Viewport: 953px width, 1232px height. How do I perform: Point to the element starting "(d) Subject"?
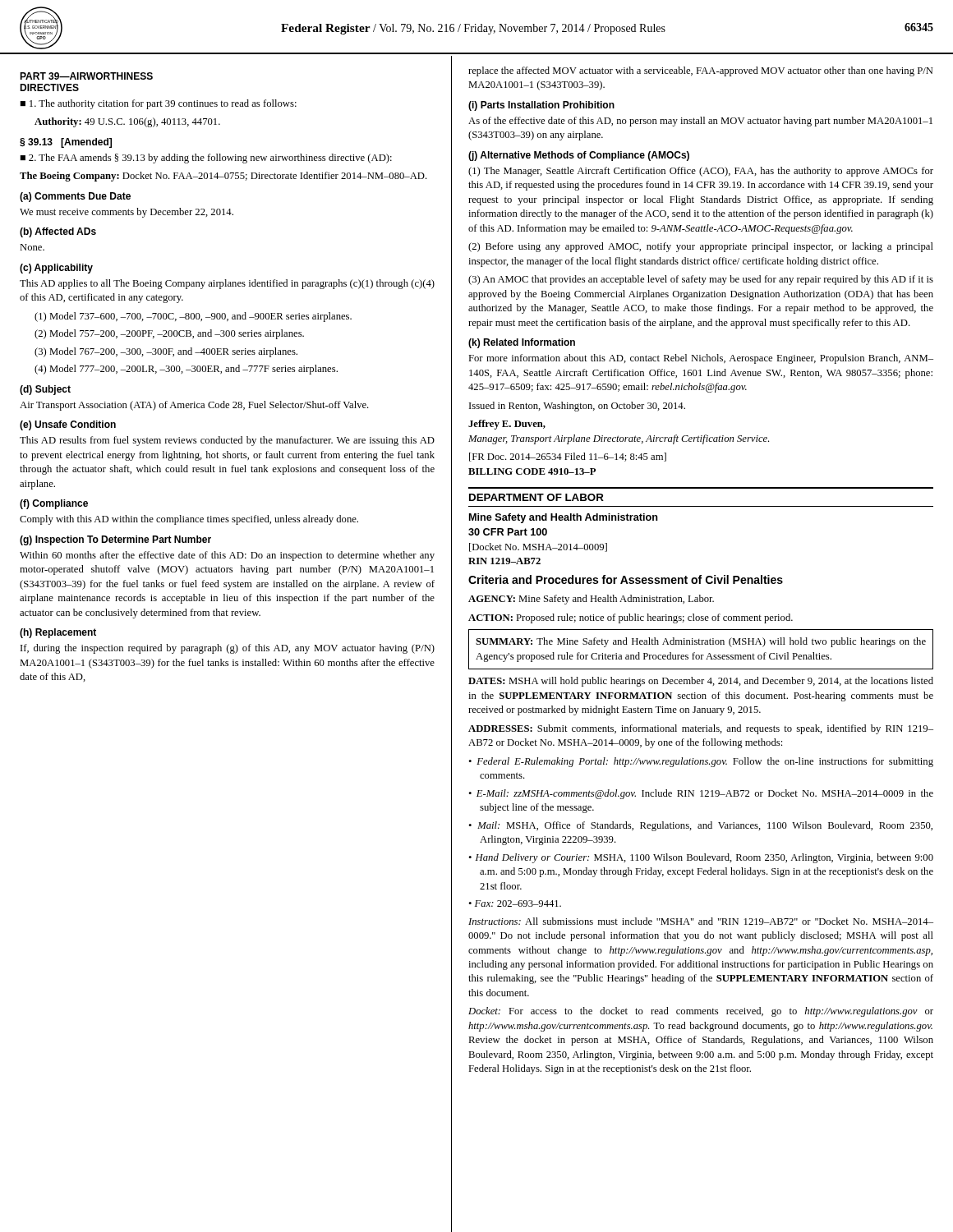[45, 389]
